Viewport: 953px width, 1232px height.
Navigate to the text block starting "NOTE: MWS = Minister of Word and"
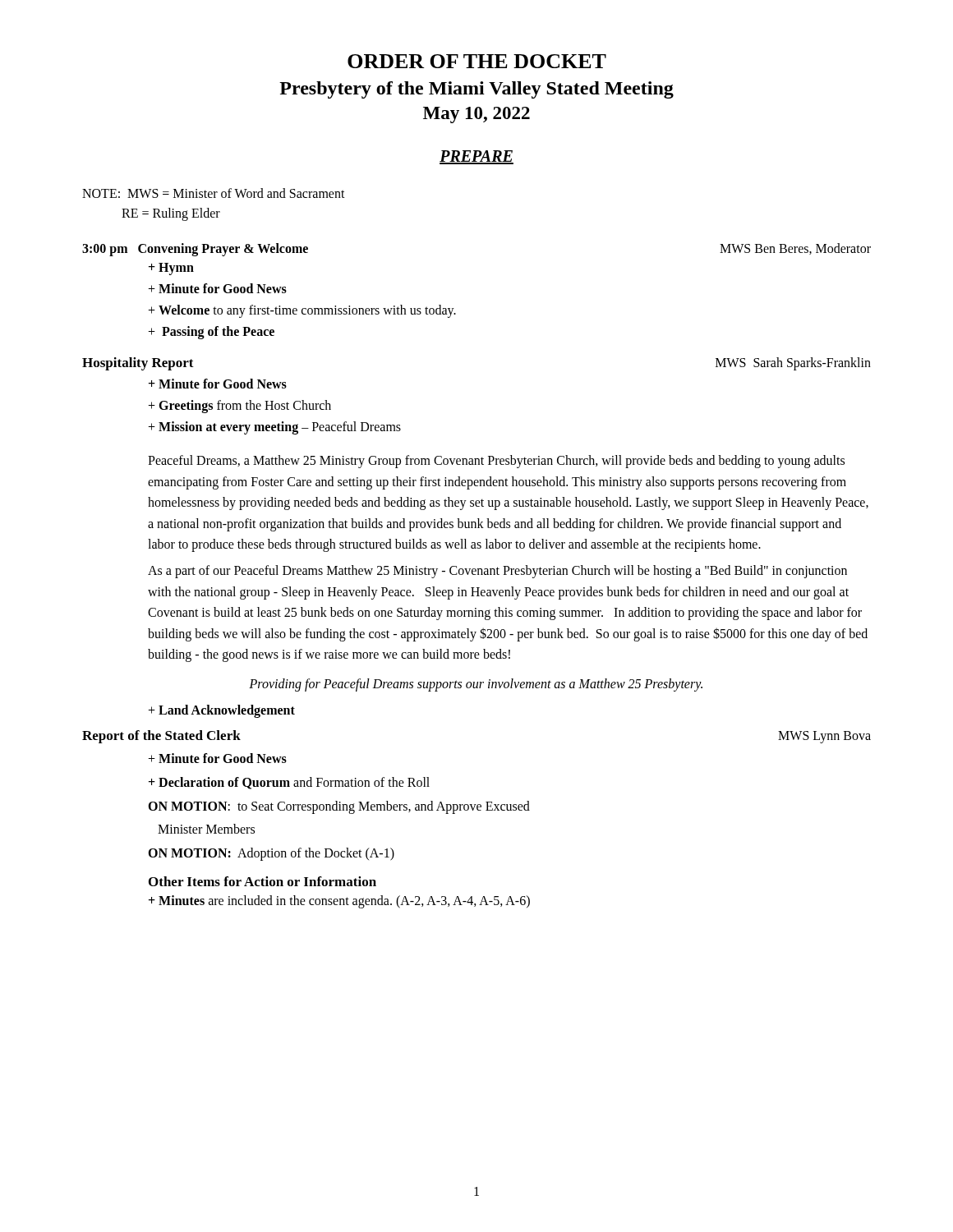(x=213, y=203)
